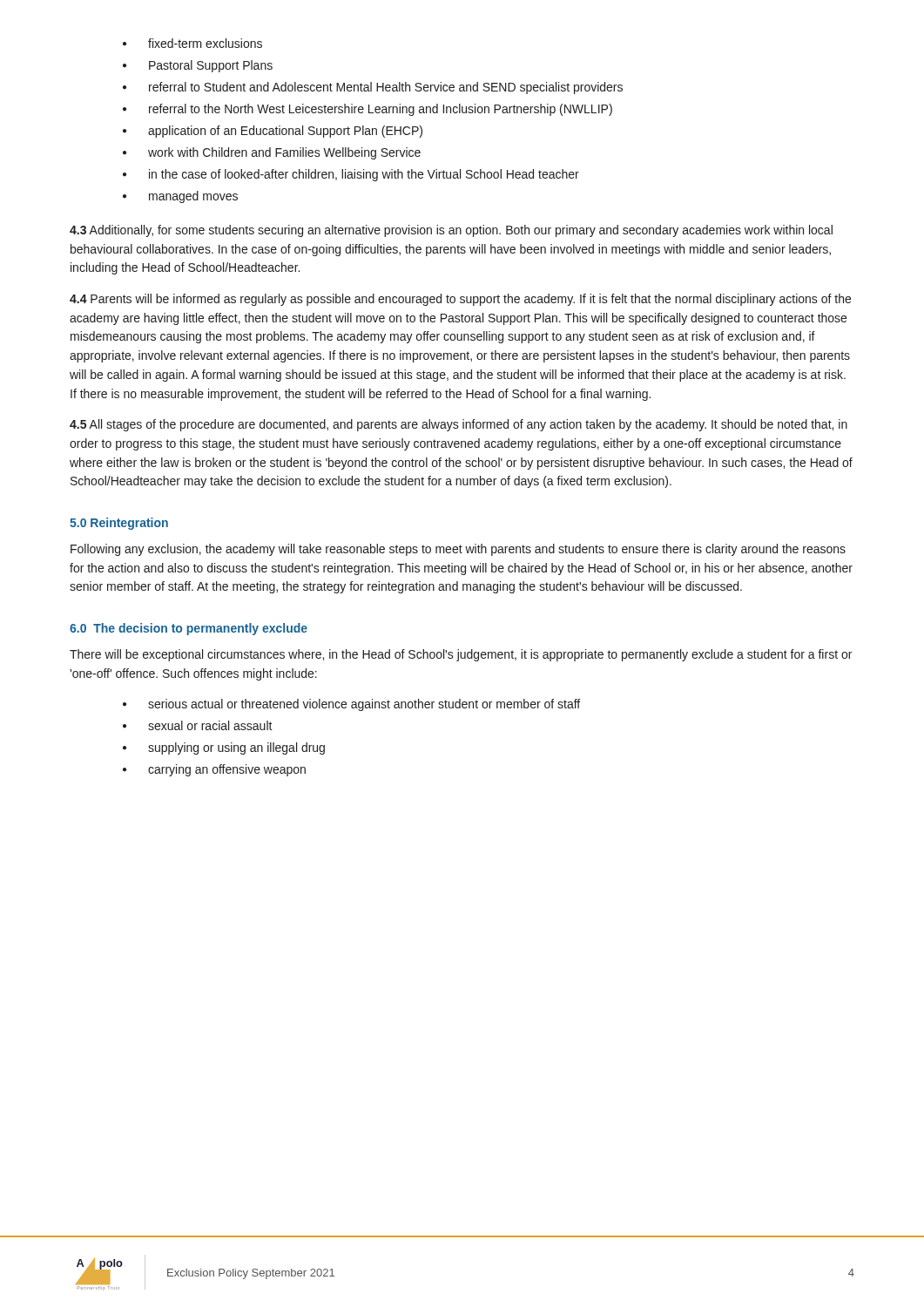Point to the text starting "● Pastoral Support Plans"
Image resolution: width=924 pixels, height=1307 pixels.
coord(198,66)
